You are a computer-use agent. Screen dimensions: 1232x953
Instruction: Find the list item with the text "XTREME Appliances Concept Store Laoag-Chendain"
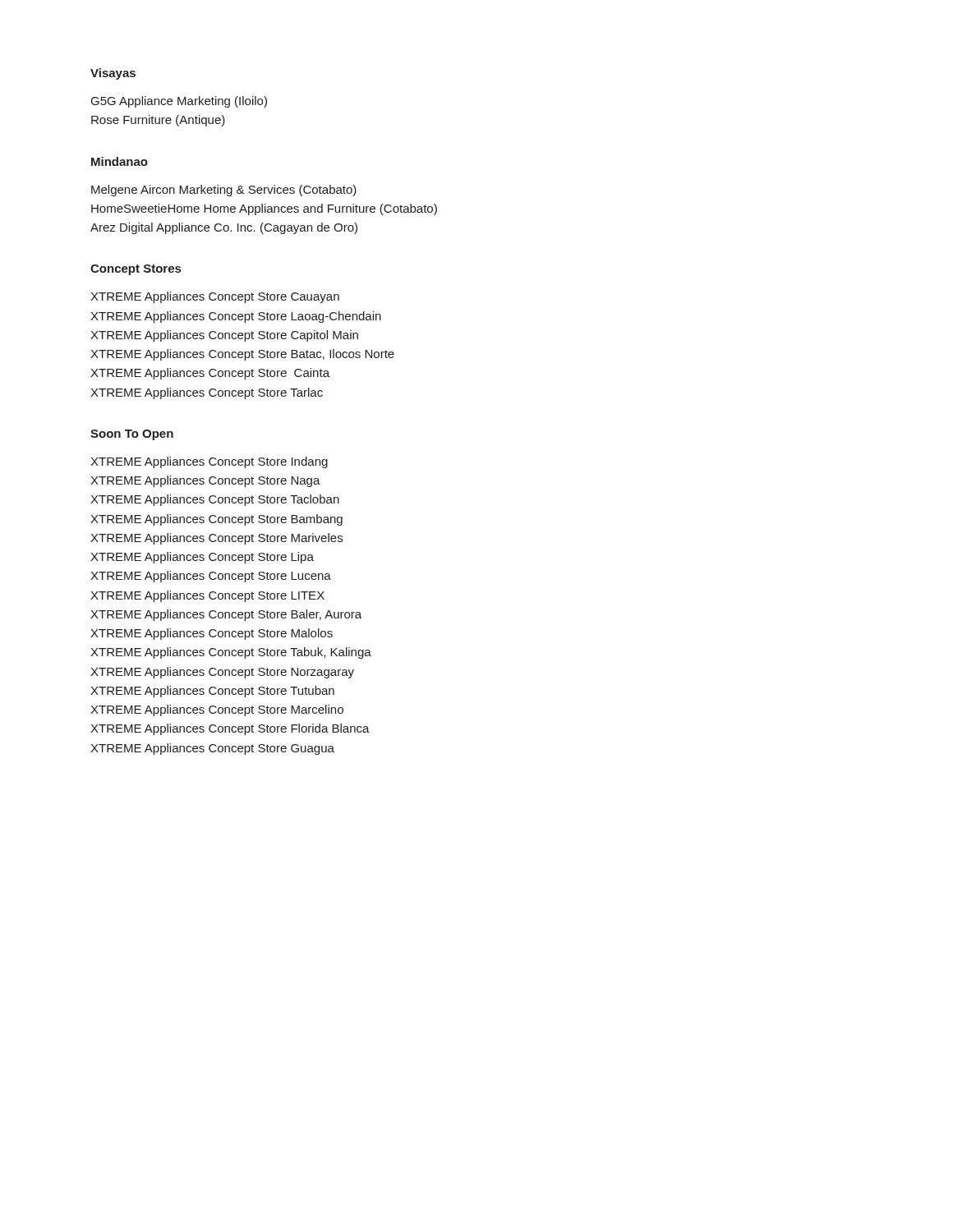tap(236, 315)
